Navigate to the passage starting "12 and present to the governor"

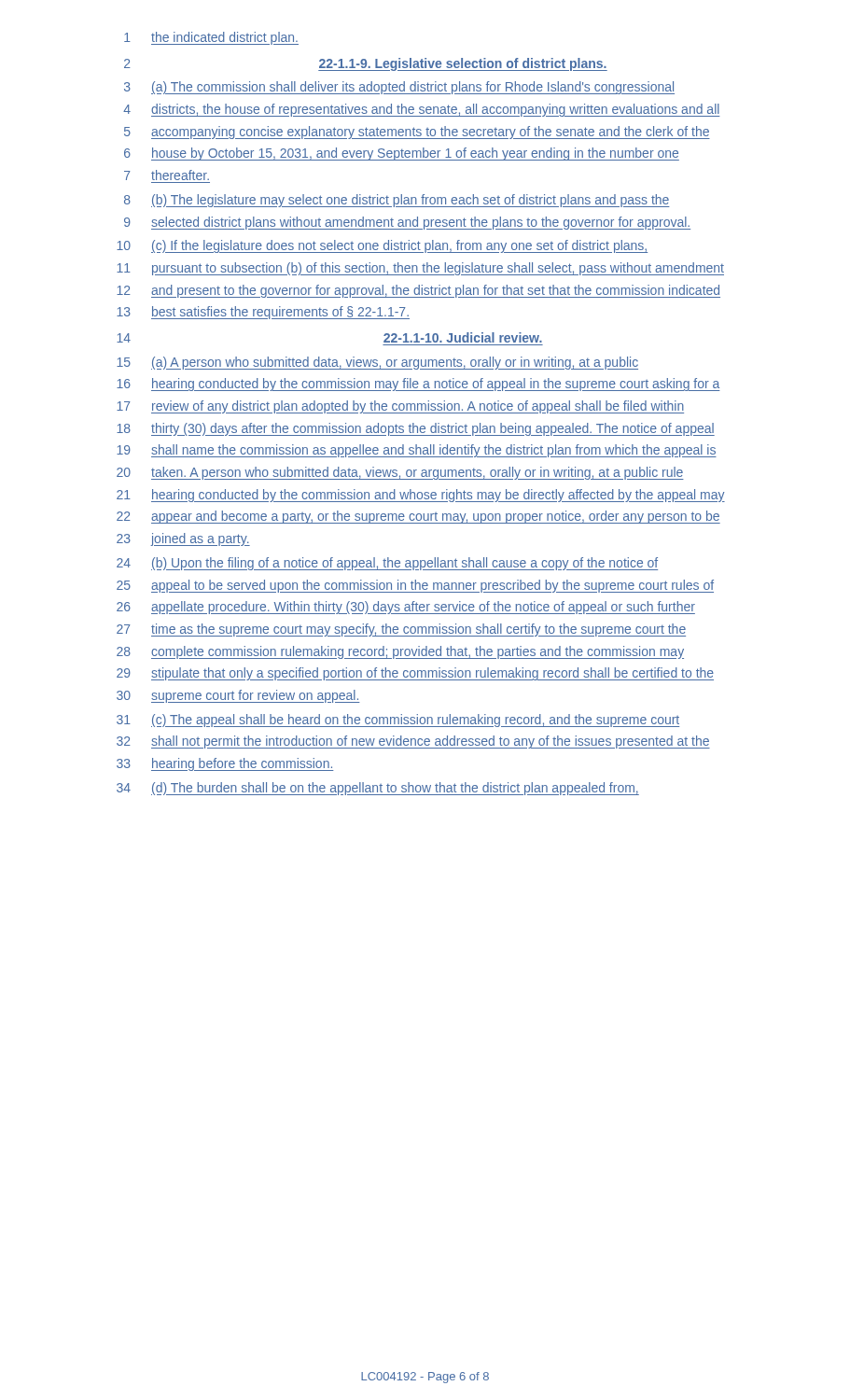[x=439, y=291]
